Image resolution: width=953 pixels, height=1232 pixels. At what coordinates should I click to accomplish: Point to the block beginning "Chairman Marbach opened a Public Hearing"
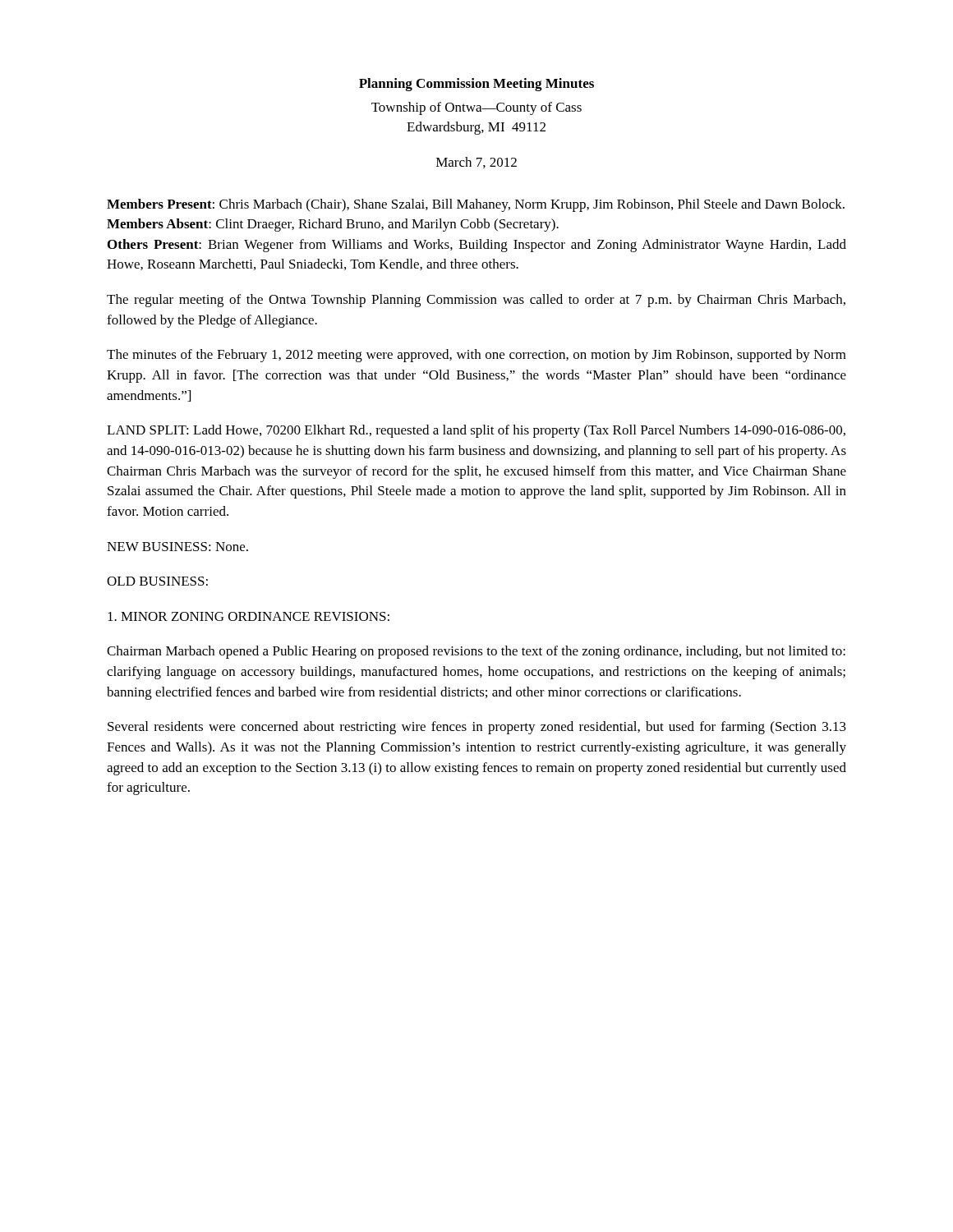(x=476, y=672)
